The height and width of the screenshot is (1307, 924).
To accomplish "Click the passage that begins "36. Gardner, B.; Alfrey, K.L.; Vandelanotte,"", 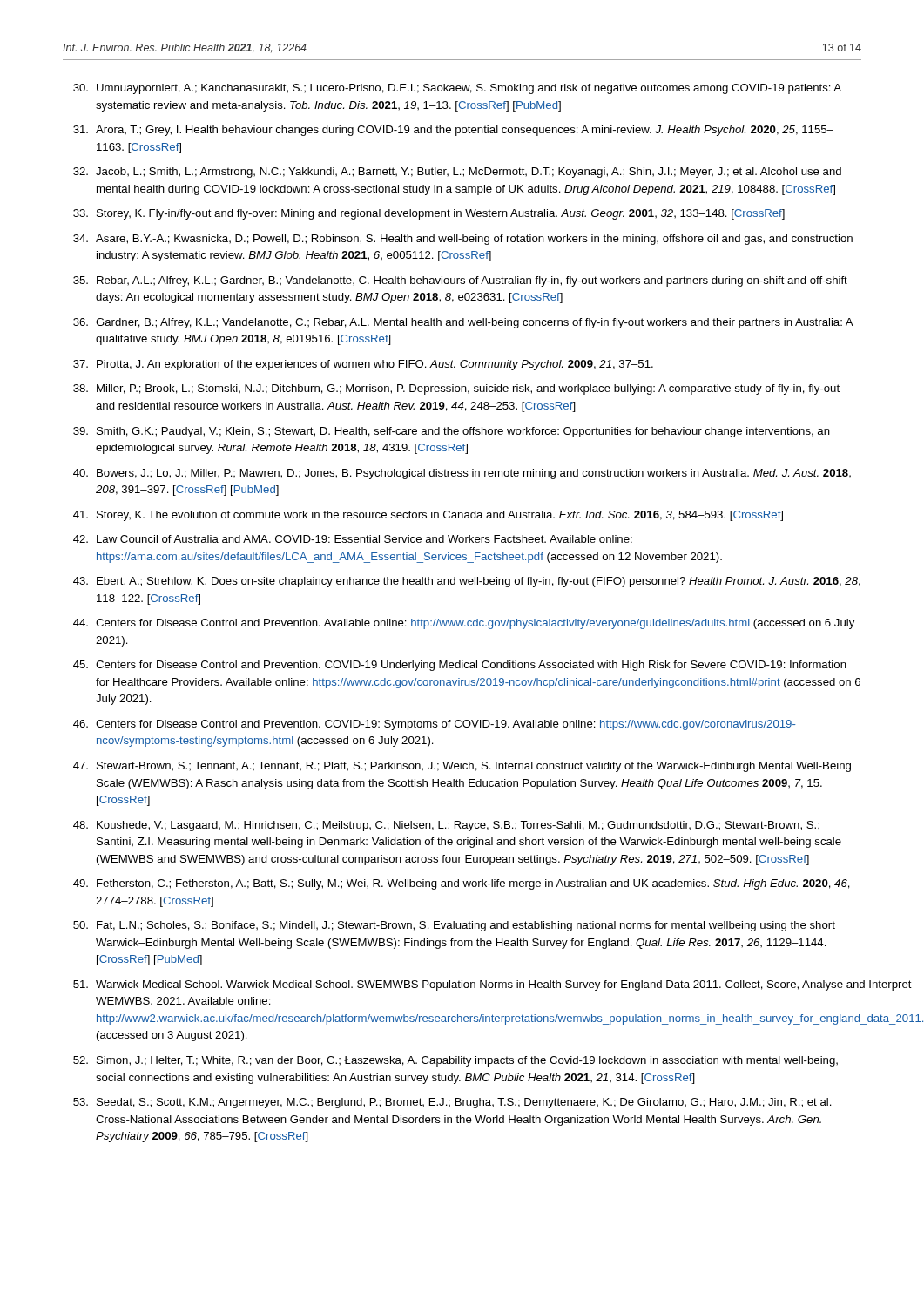I will coord(462,331).
